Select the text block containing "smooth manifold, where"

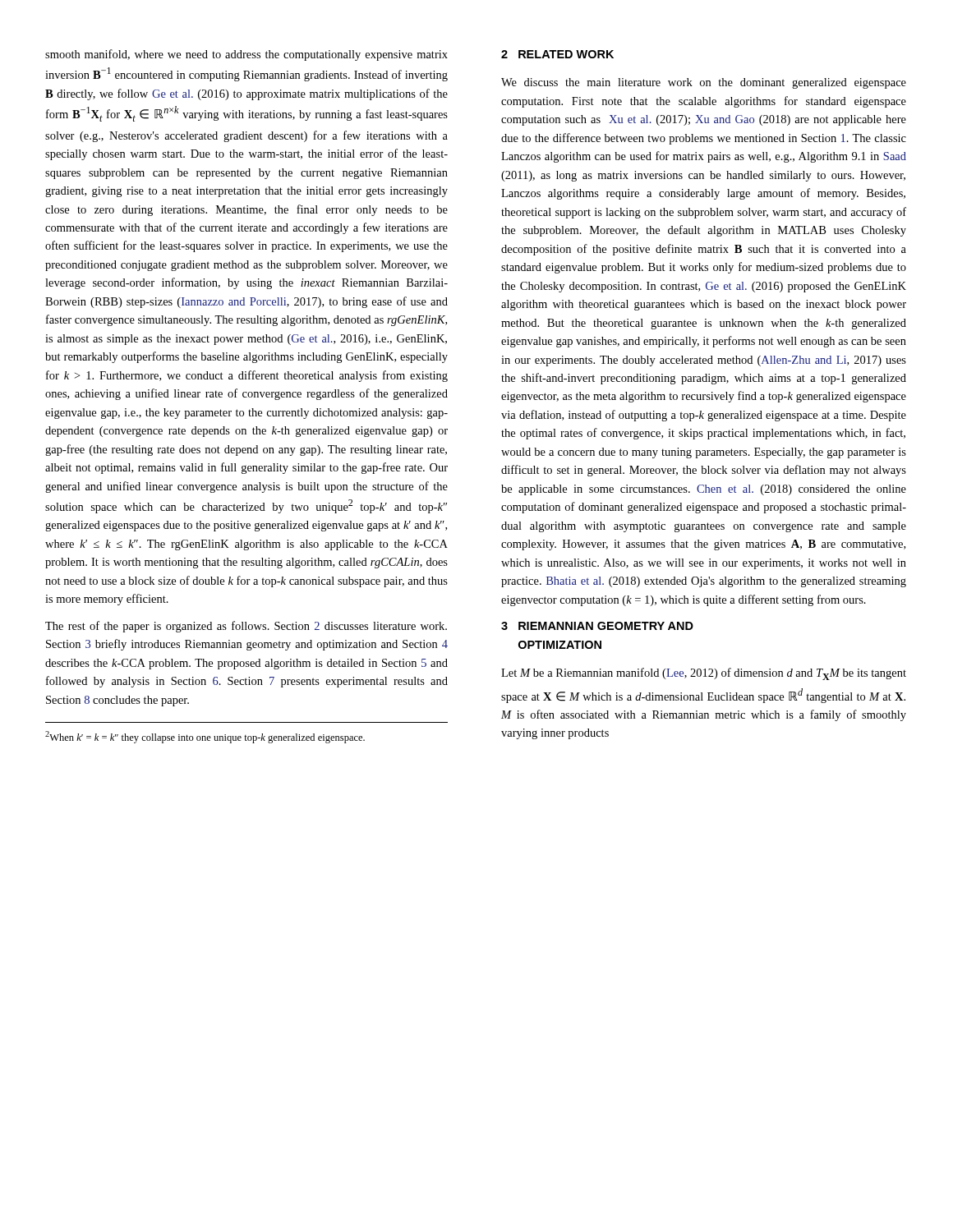pos(246,327)
